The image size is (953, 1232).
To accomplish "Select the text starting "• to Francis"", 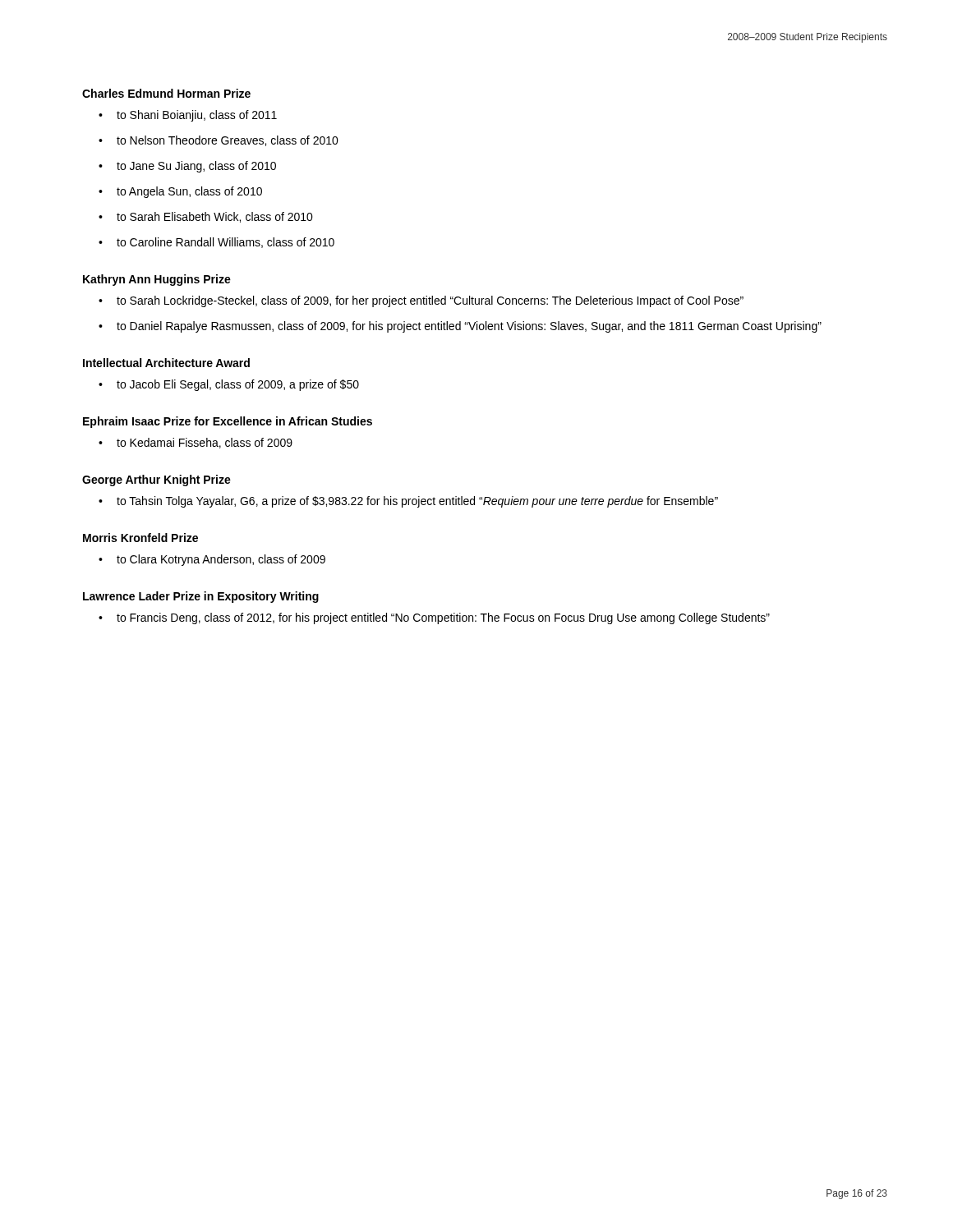I will (485, 618).
